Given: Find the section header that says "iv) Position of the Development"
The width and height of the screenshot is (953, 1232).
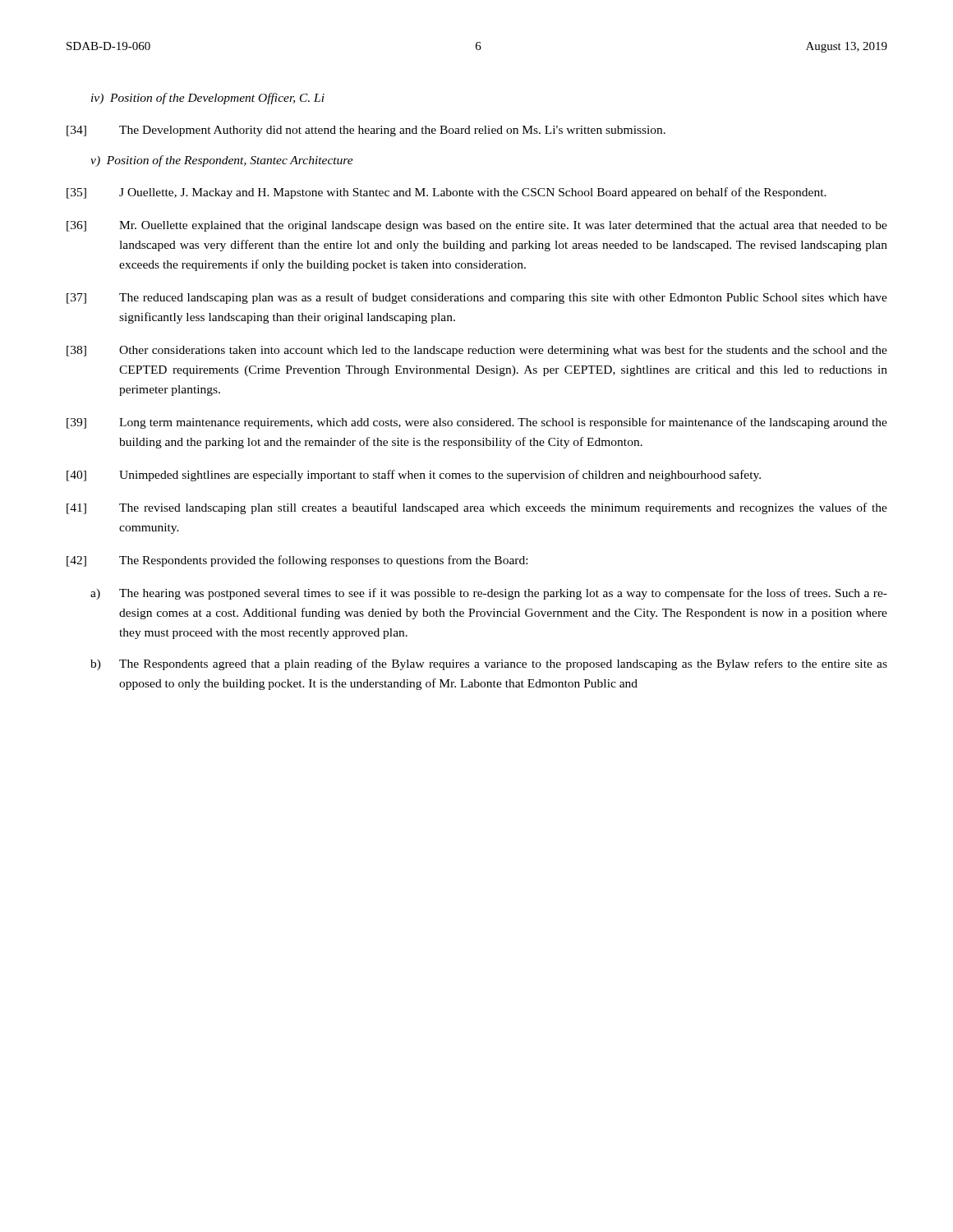Looking at the screenshot, I should pos(207,97).
